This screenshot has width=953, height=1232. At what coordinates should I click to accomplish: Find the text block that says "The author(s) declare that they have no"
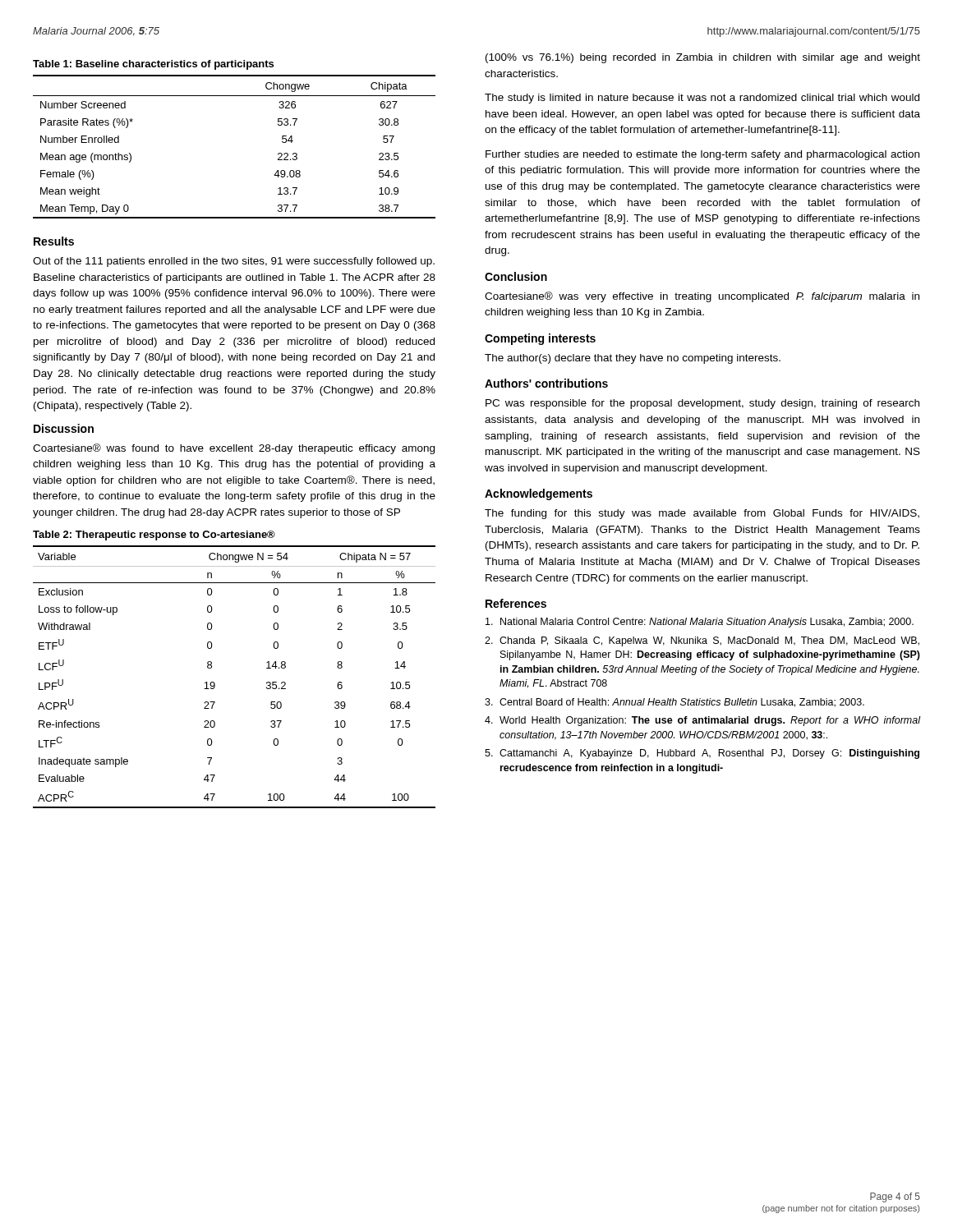click(x=633, y=358)
